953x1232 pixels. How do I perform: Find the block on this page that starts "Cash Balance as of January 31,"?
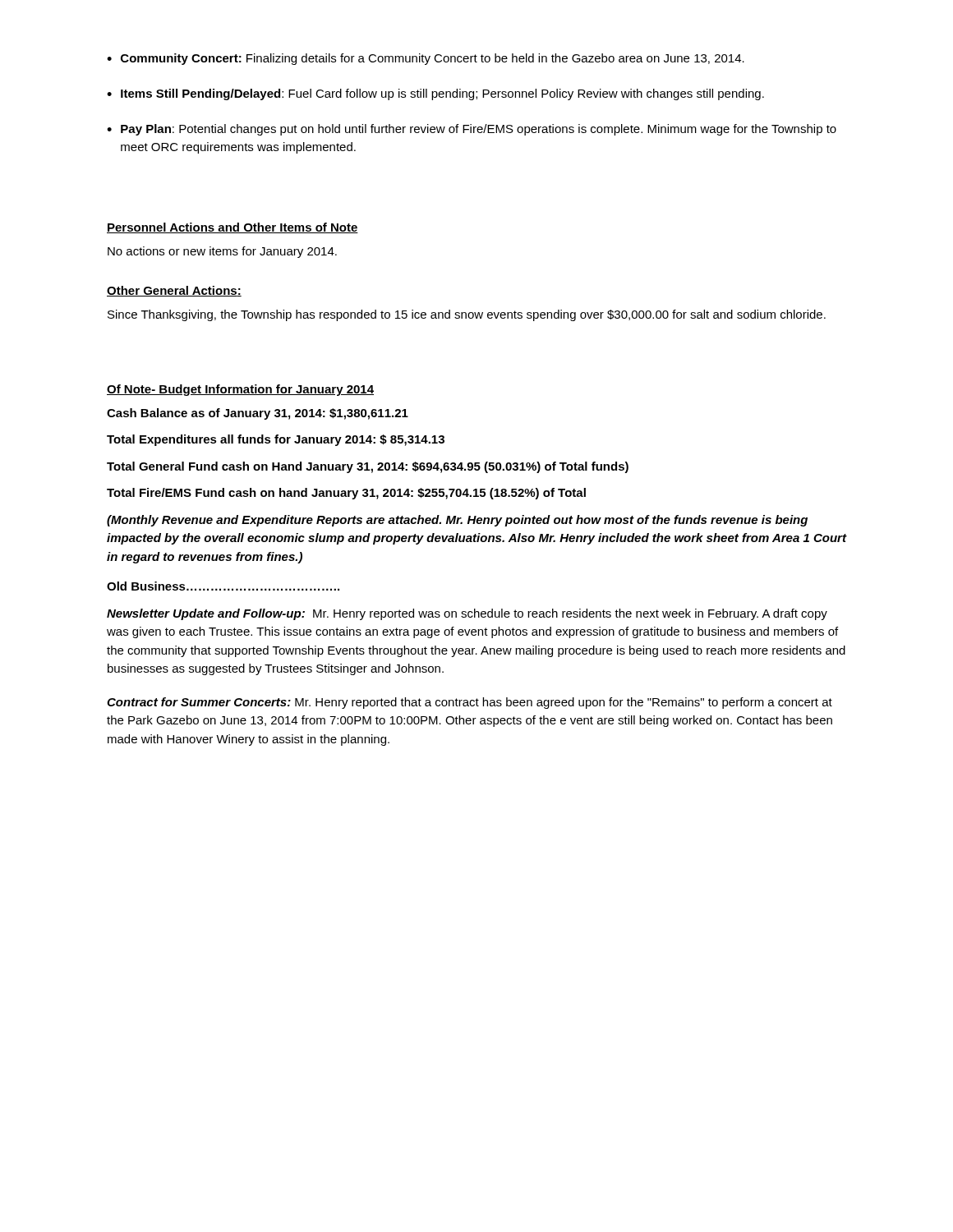click(x=258, y=413)
